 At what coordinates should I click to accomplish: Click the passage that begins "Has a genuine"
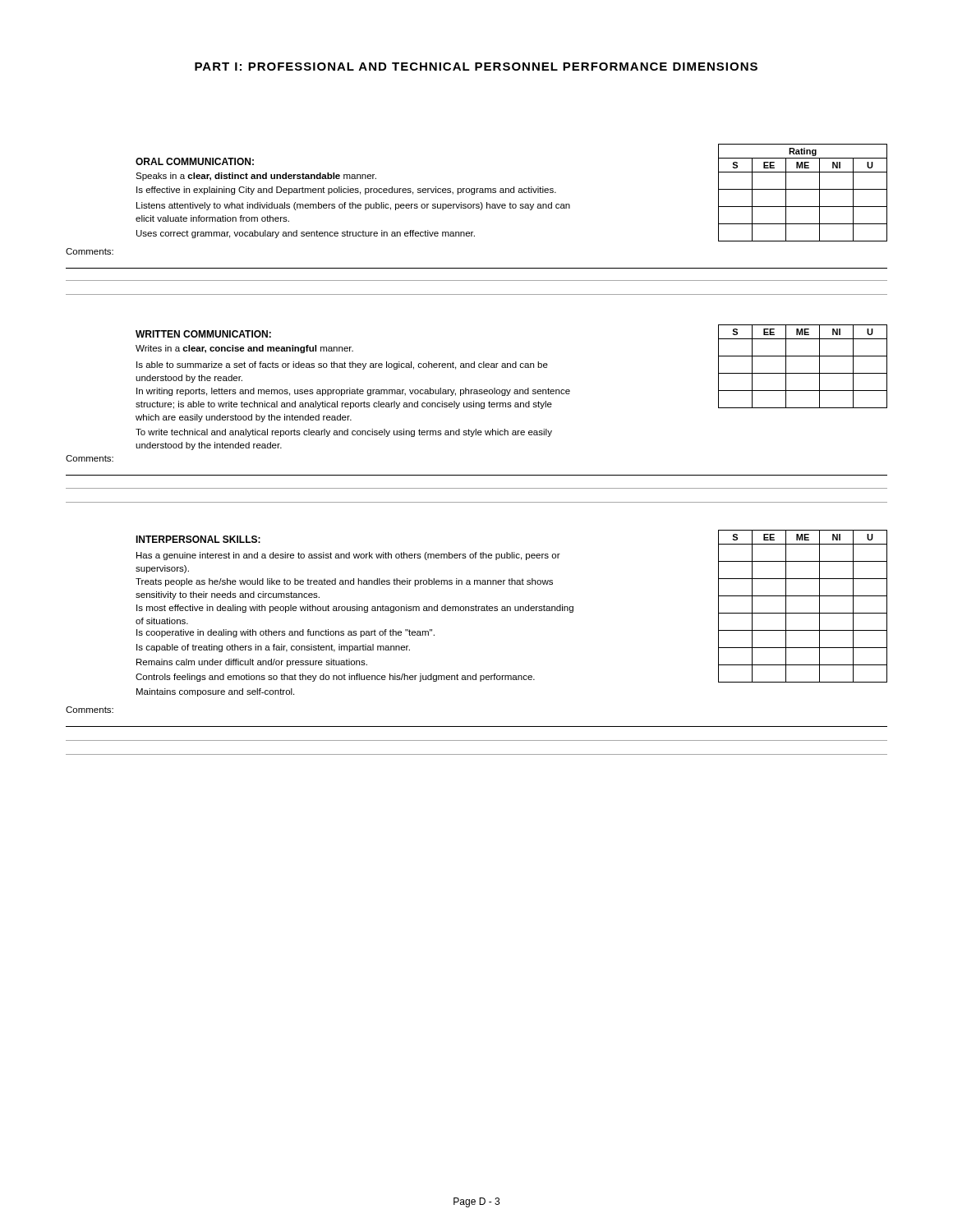(x=348, y=562)
